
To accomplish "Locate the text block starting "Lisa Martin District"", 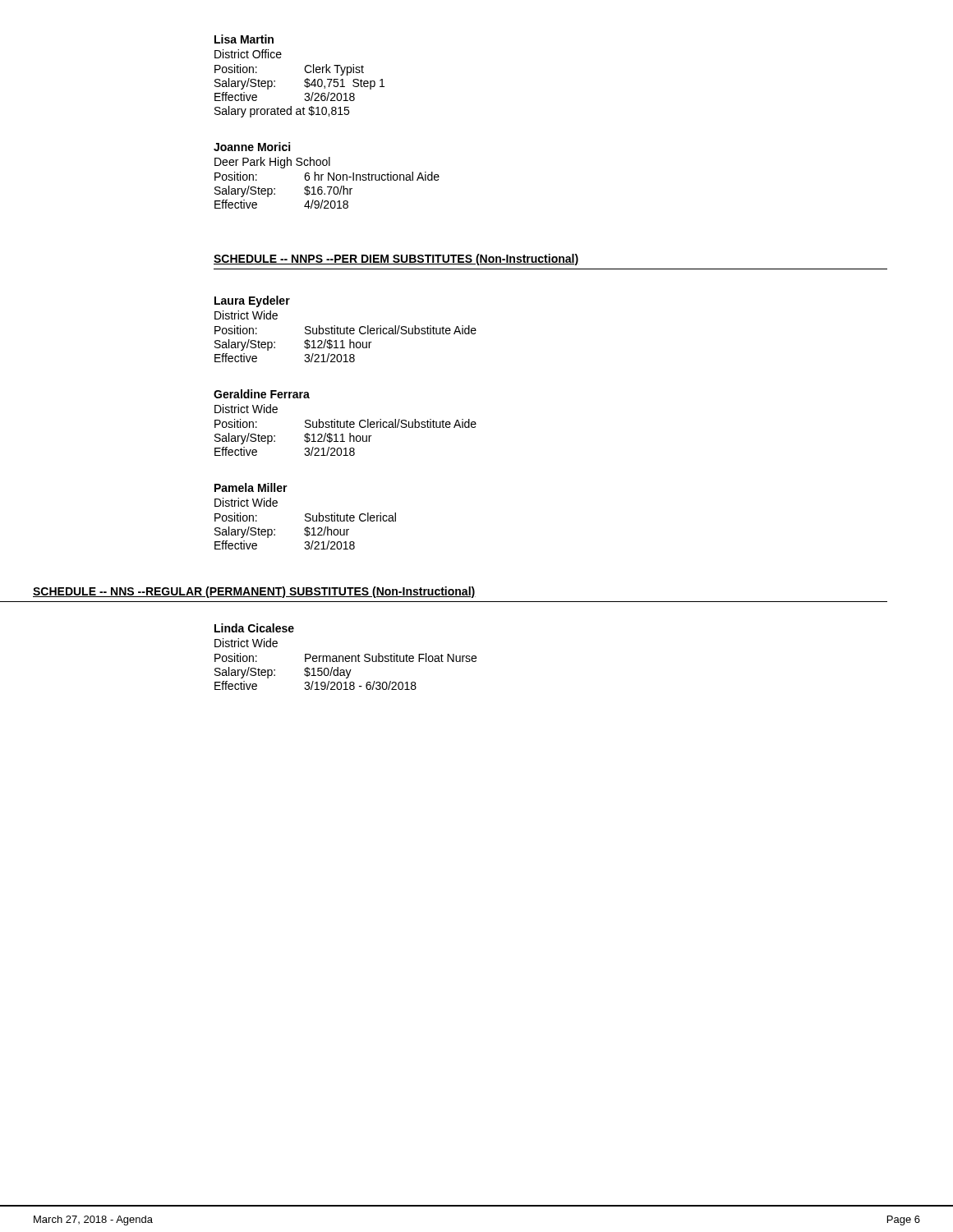I will [244, 39].
